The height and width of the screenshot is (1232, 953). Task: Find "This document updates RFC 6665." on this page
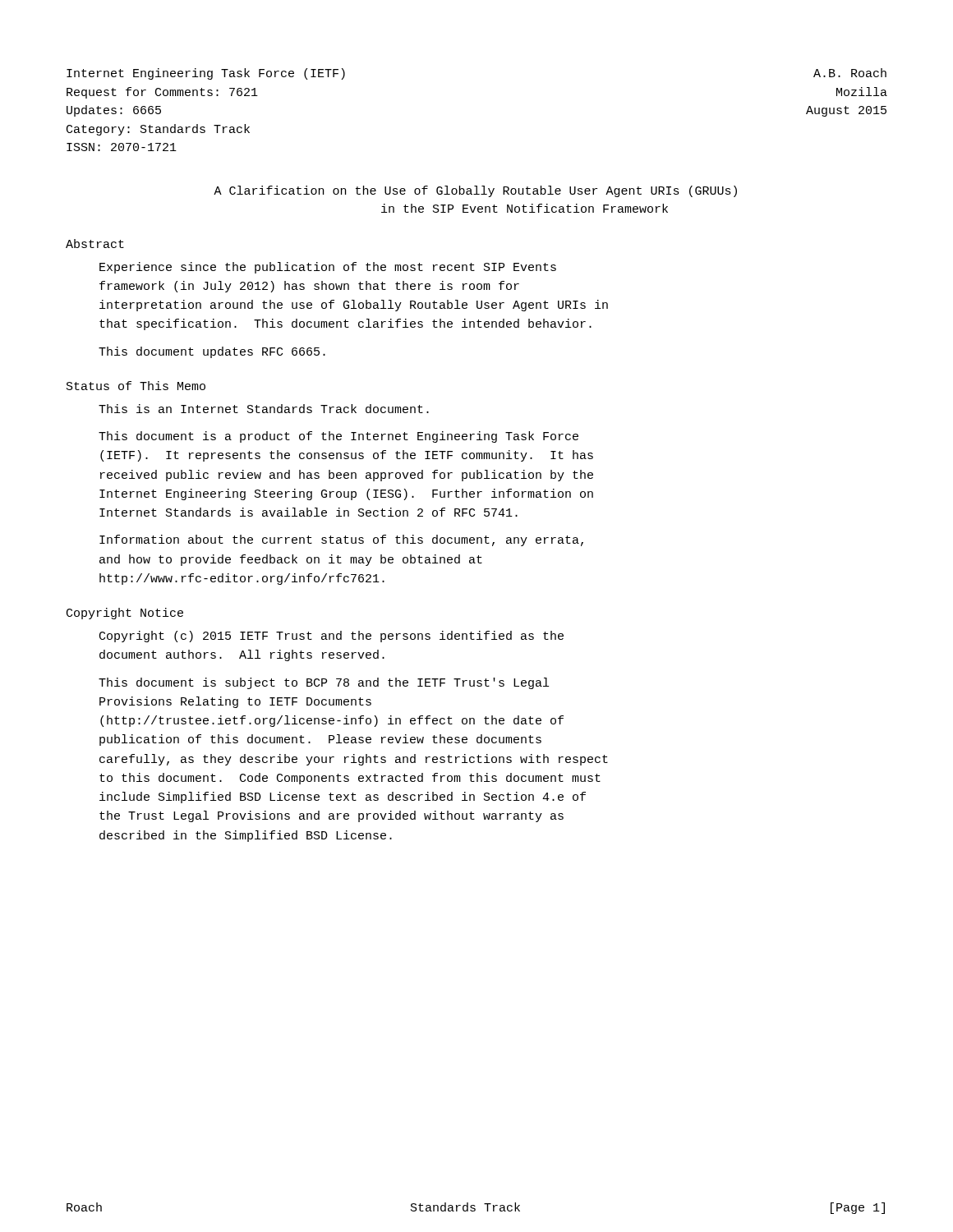pyautogui.click(x=213, y=352)
